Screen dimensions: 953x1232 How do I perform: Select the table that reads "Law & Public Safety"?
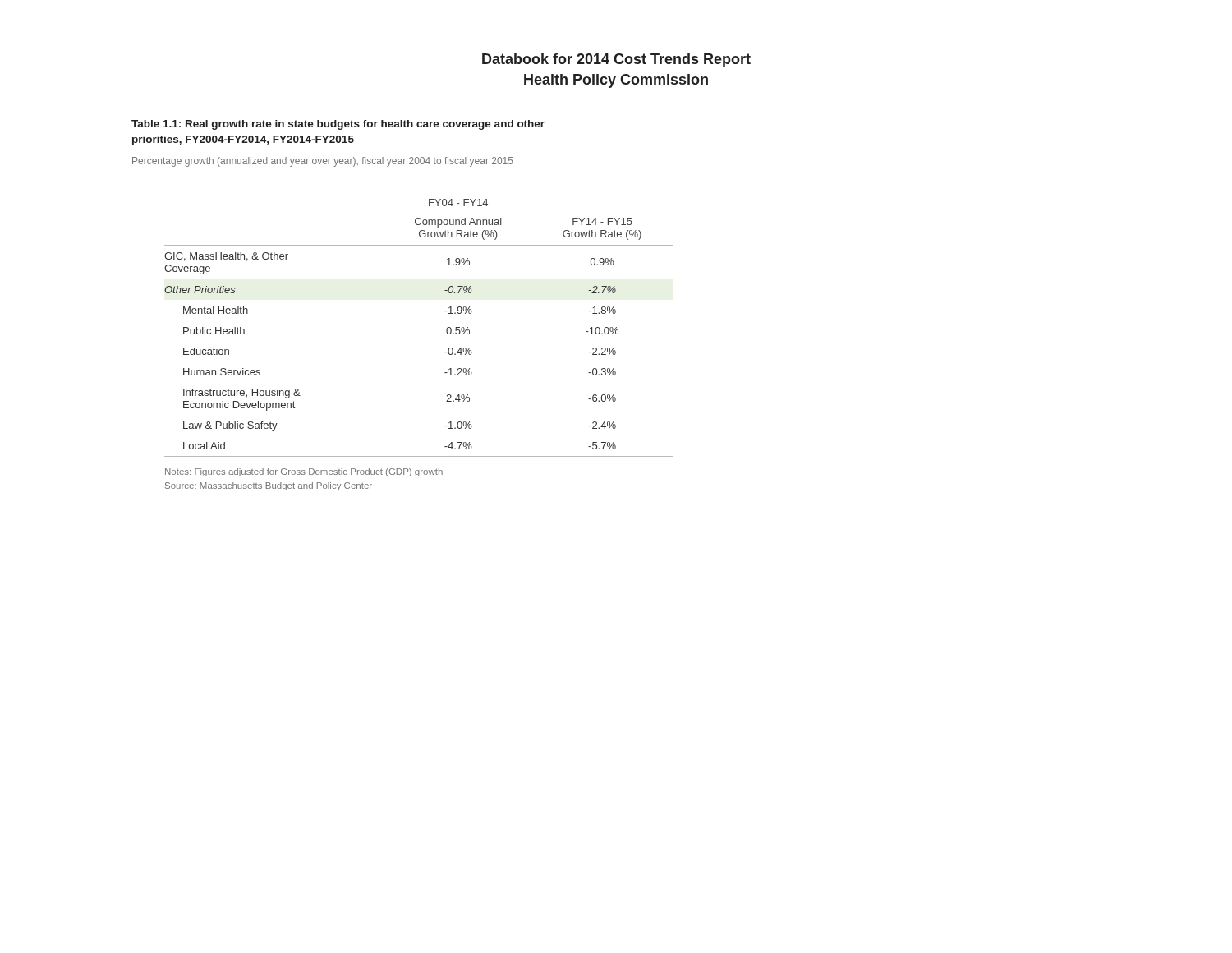(x=616, y=325)
